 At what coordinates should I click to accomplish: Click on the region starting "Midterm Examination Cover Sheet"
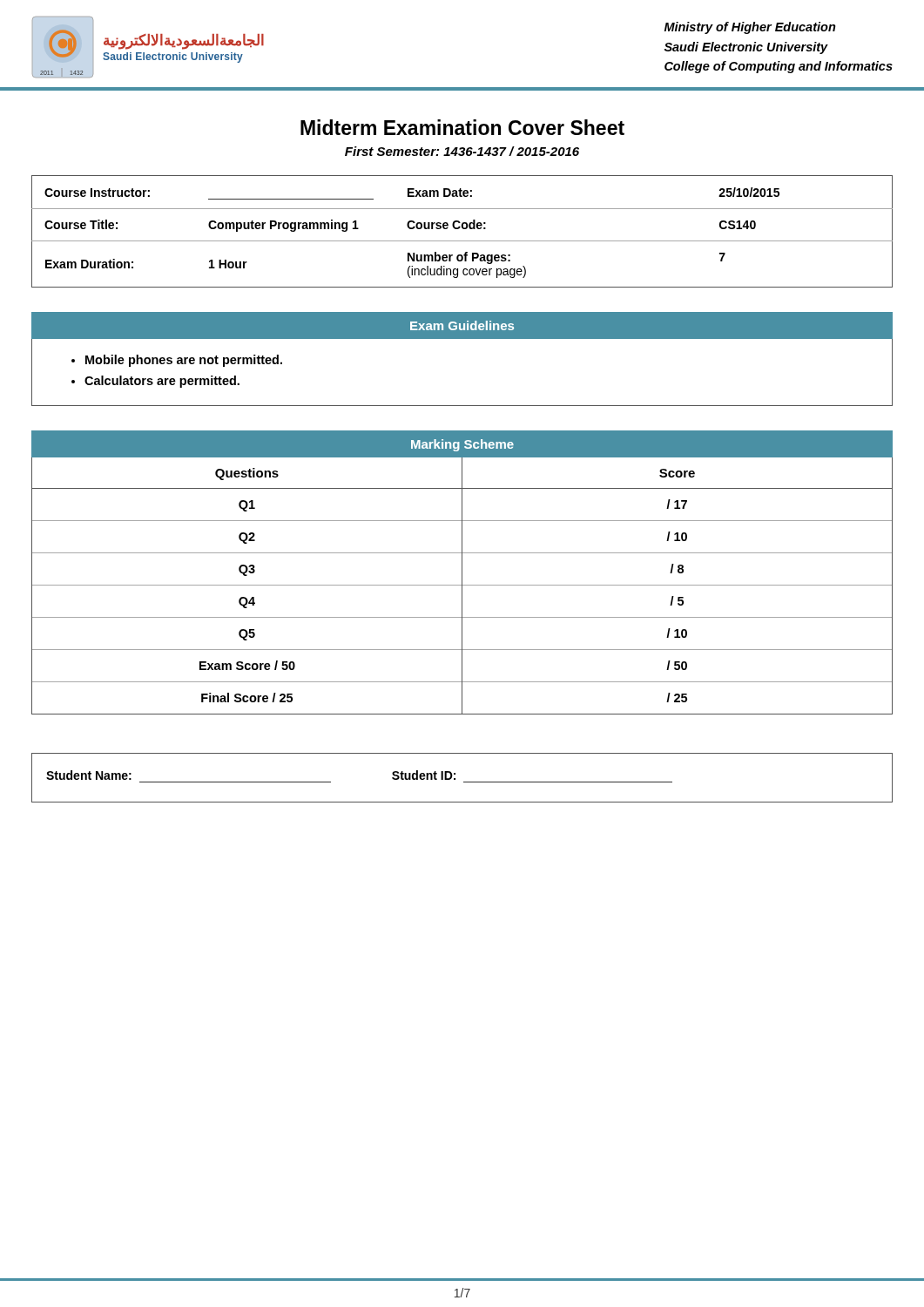coord(462,128)
